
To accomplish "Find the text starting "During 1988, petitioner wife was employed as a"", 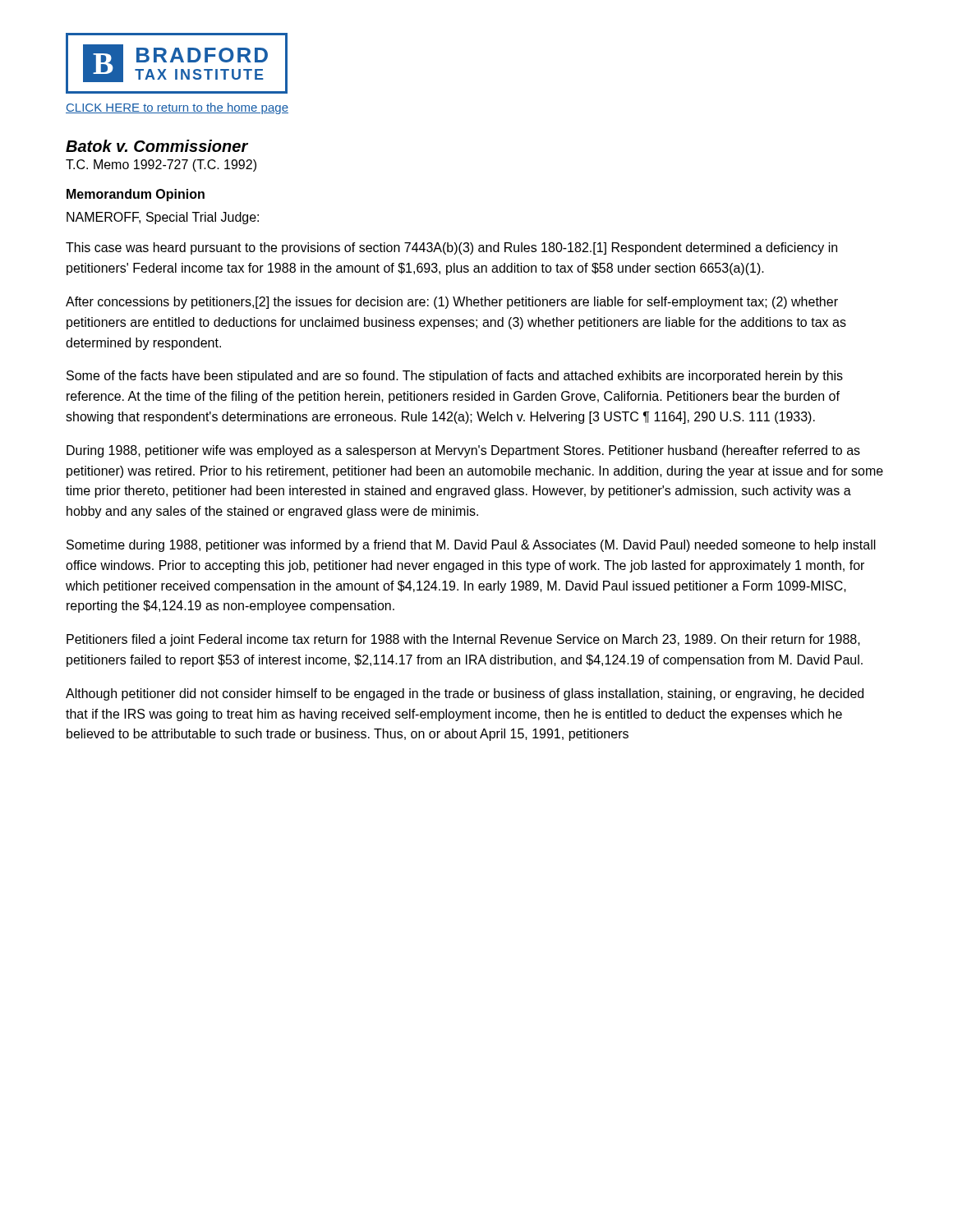I will 475,481.
